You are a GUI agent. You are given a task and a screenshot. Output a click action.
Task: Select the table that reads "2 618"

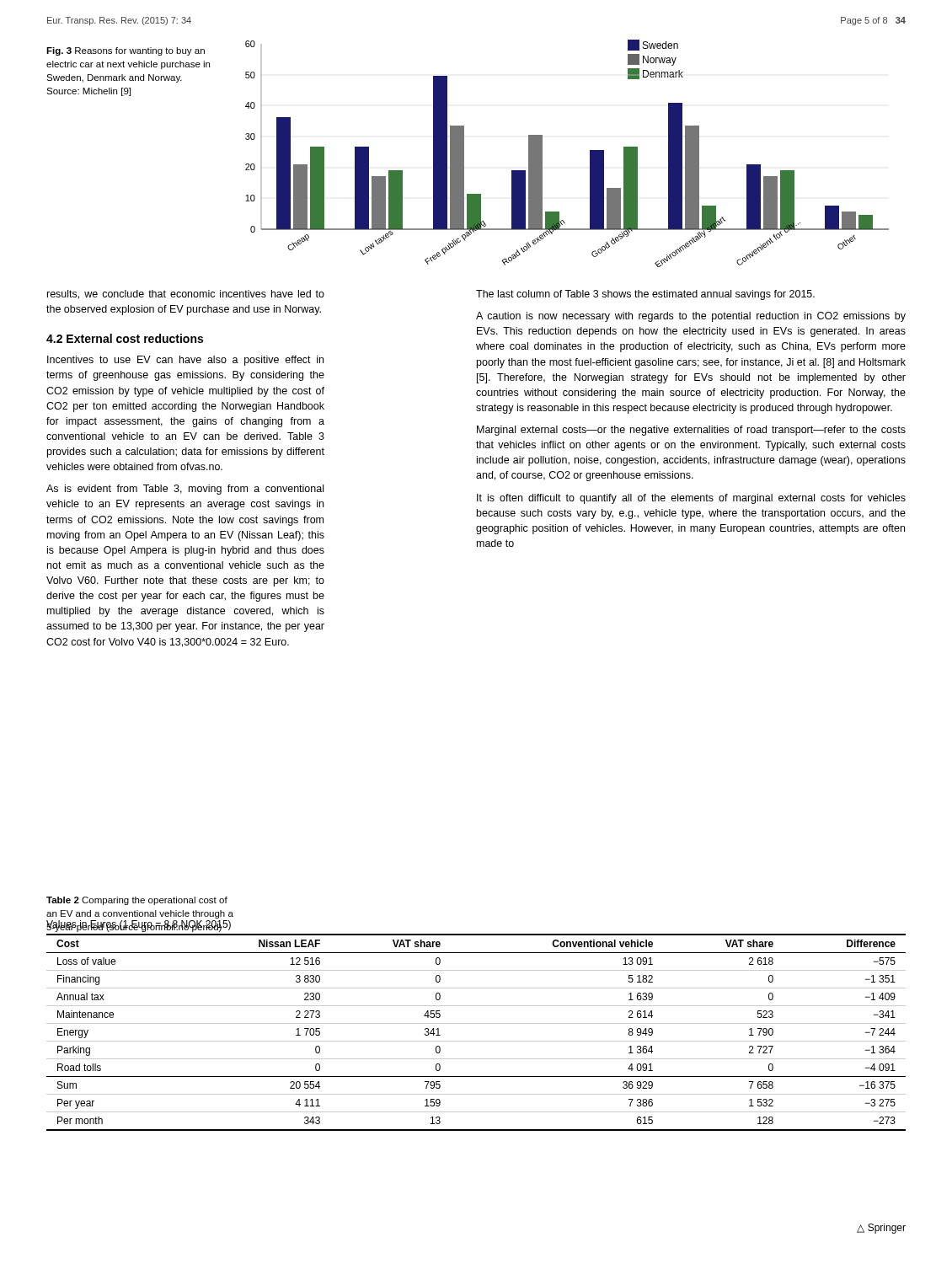click(476, 1025)
